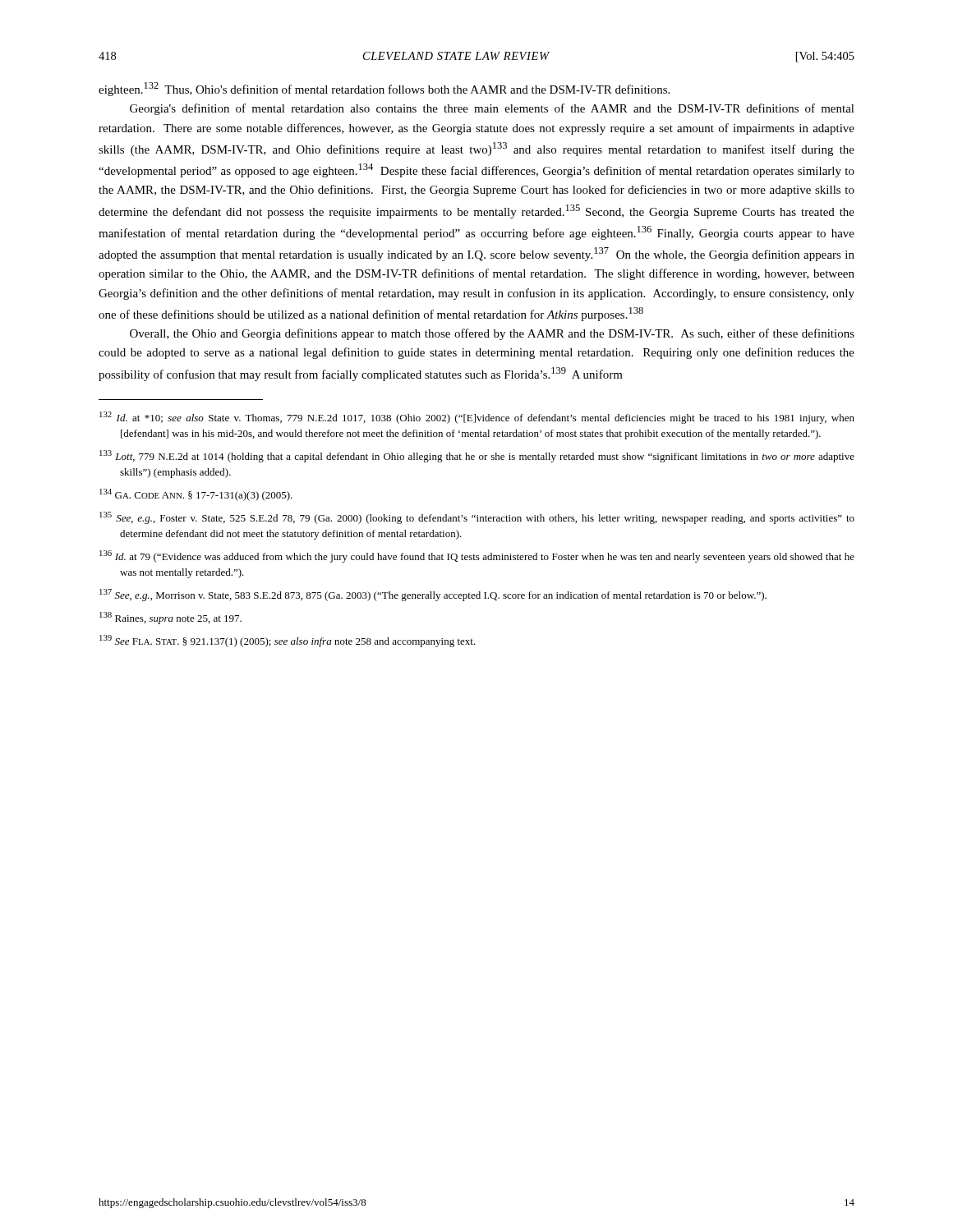The width and height of the screenshot is (953, 1232).
Task: Click on the text starting "139 See FLA."
Action: (x=287, y=640)
